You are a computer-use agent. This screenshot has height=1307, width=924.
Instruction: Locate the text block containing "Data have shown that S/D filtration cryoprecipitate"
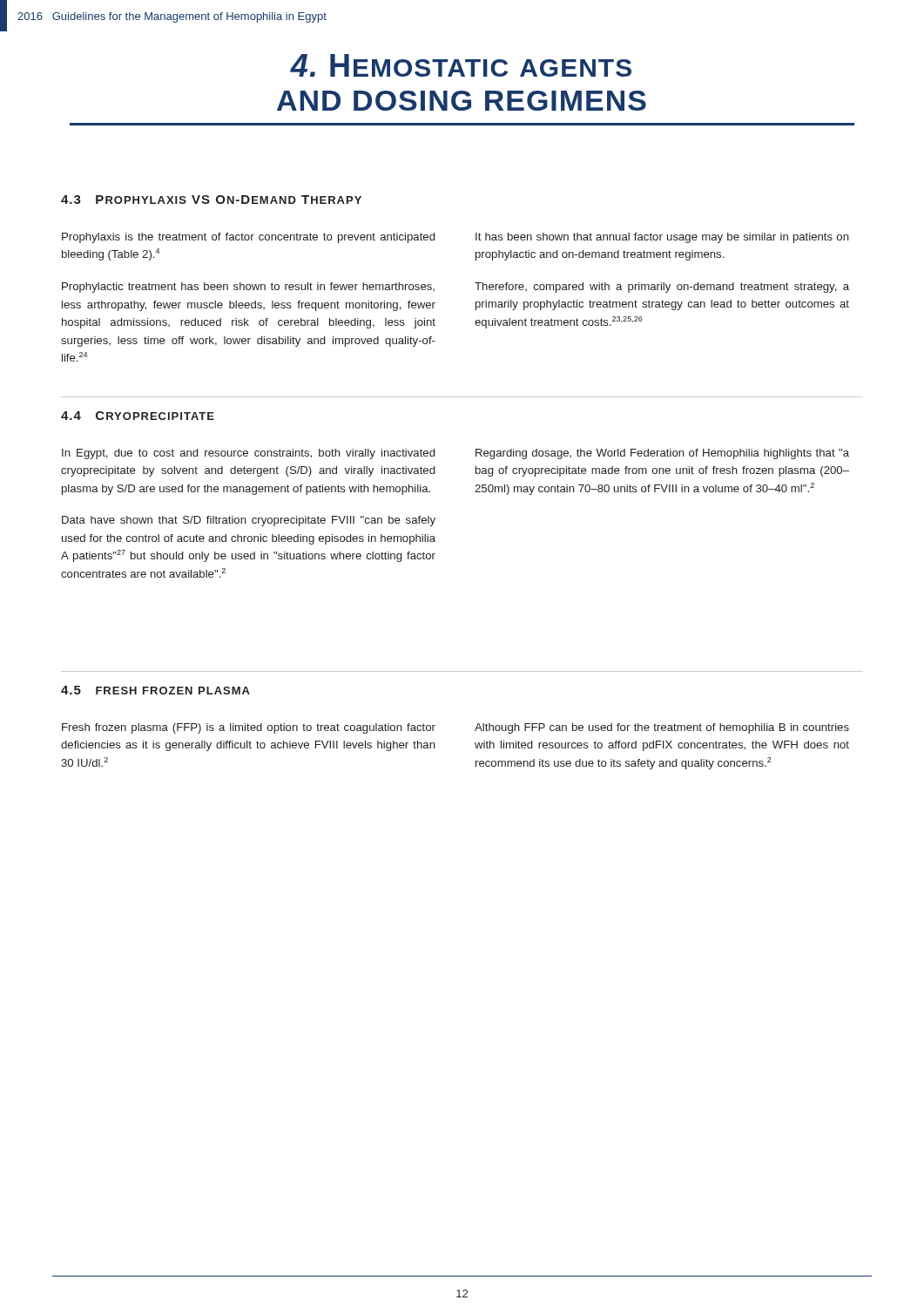pos(248,547)
